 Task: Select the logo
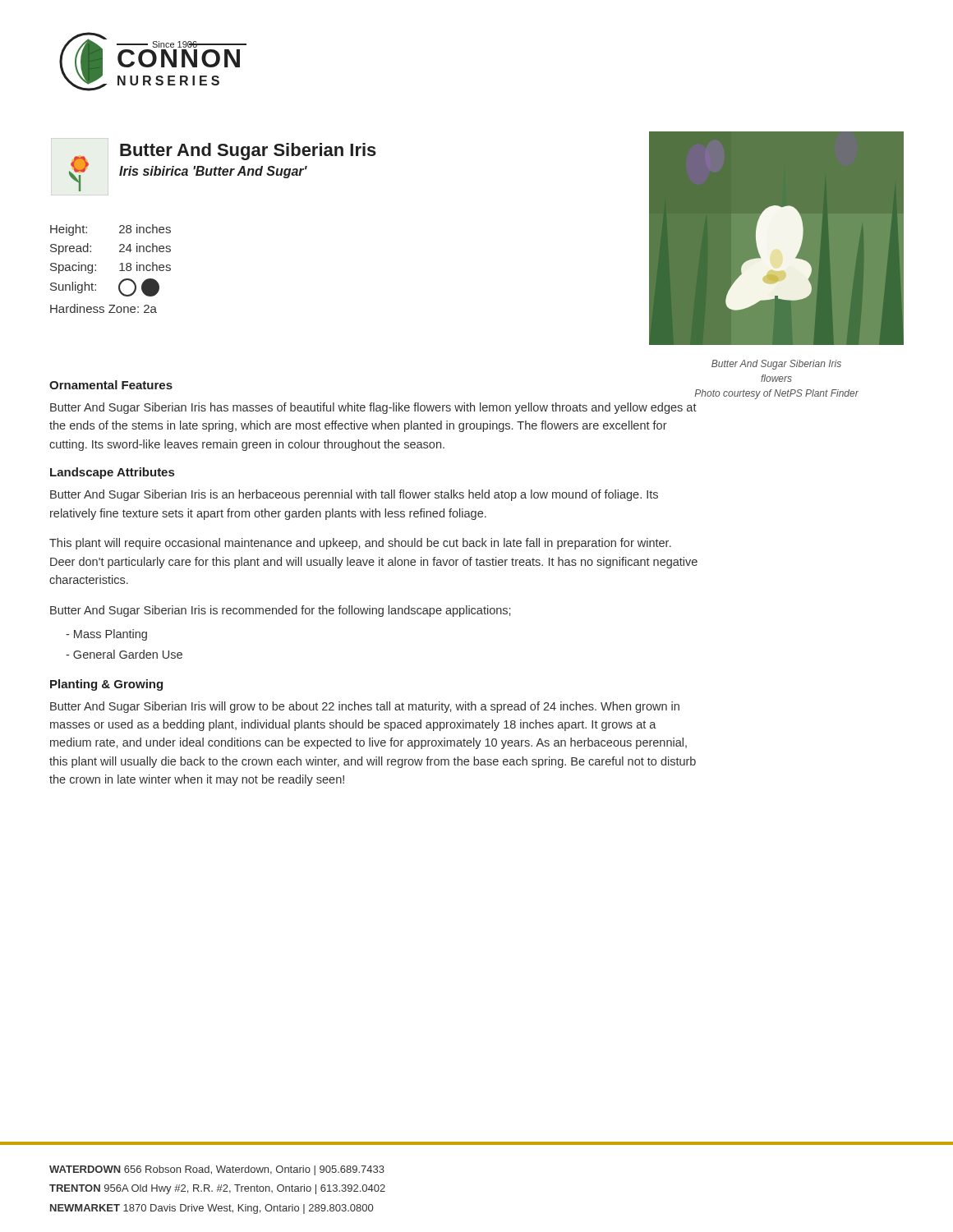coord(172,63)
